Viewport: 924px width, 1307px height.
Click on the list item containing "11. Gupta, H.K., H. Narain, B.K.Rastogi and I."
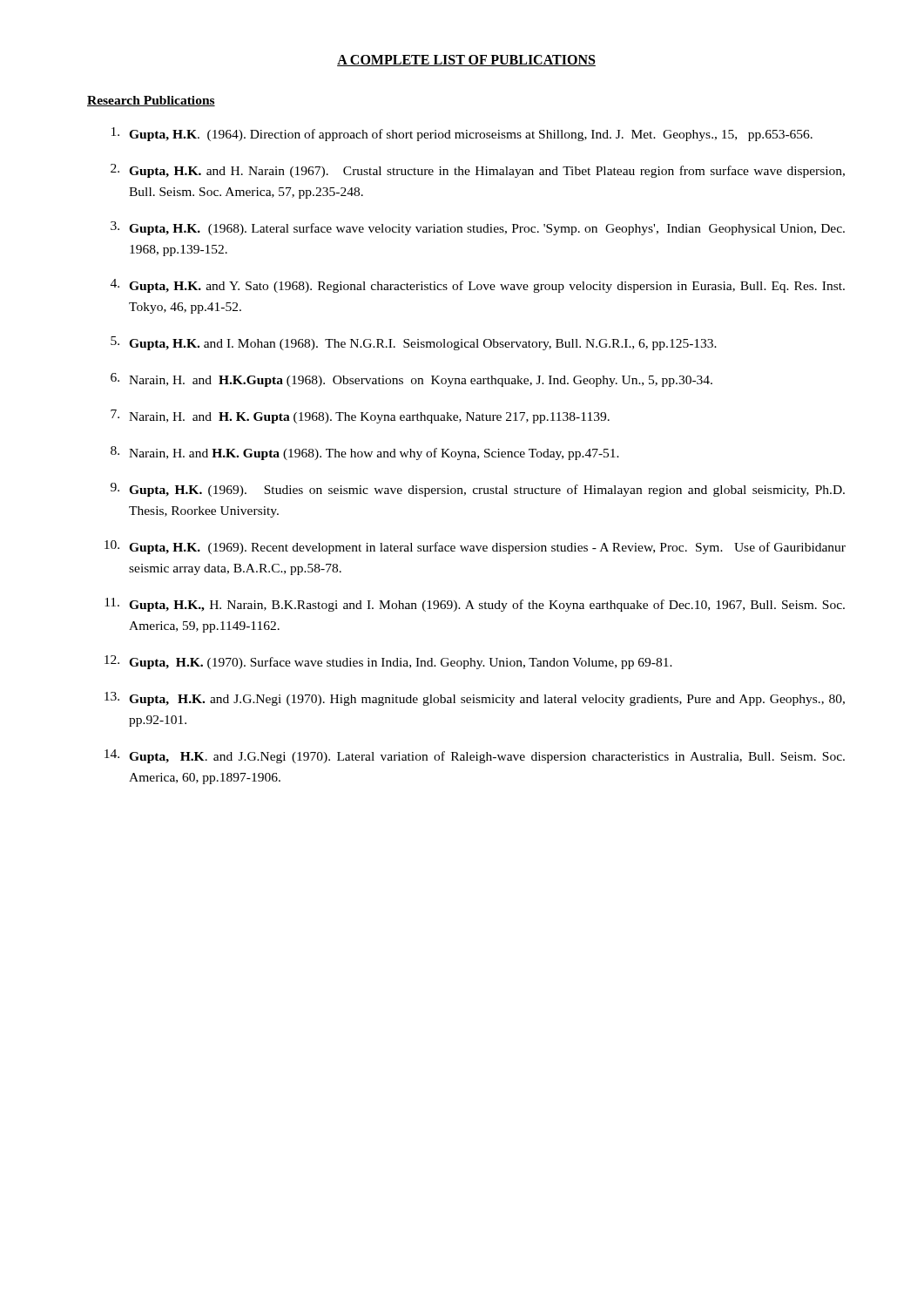coord(466,615)
